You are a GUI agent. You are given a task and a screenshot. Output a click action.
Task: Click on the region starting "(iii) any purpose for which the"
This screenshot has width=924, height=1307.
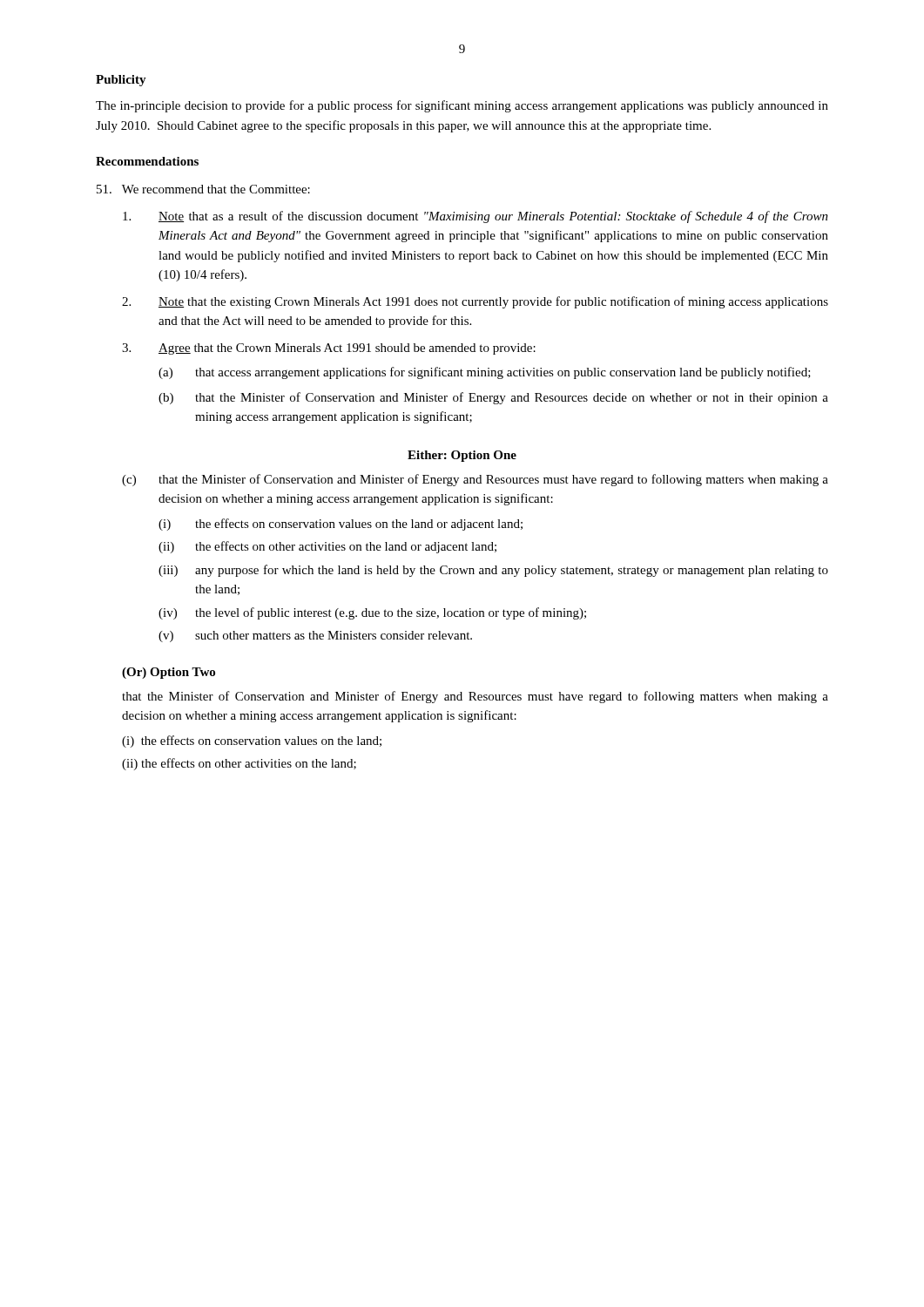pyautogui.click(x=493, y=579)
